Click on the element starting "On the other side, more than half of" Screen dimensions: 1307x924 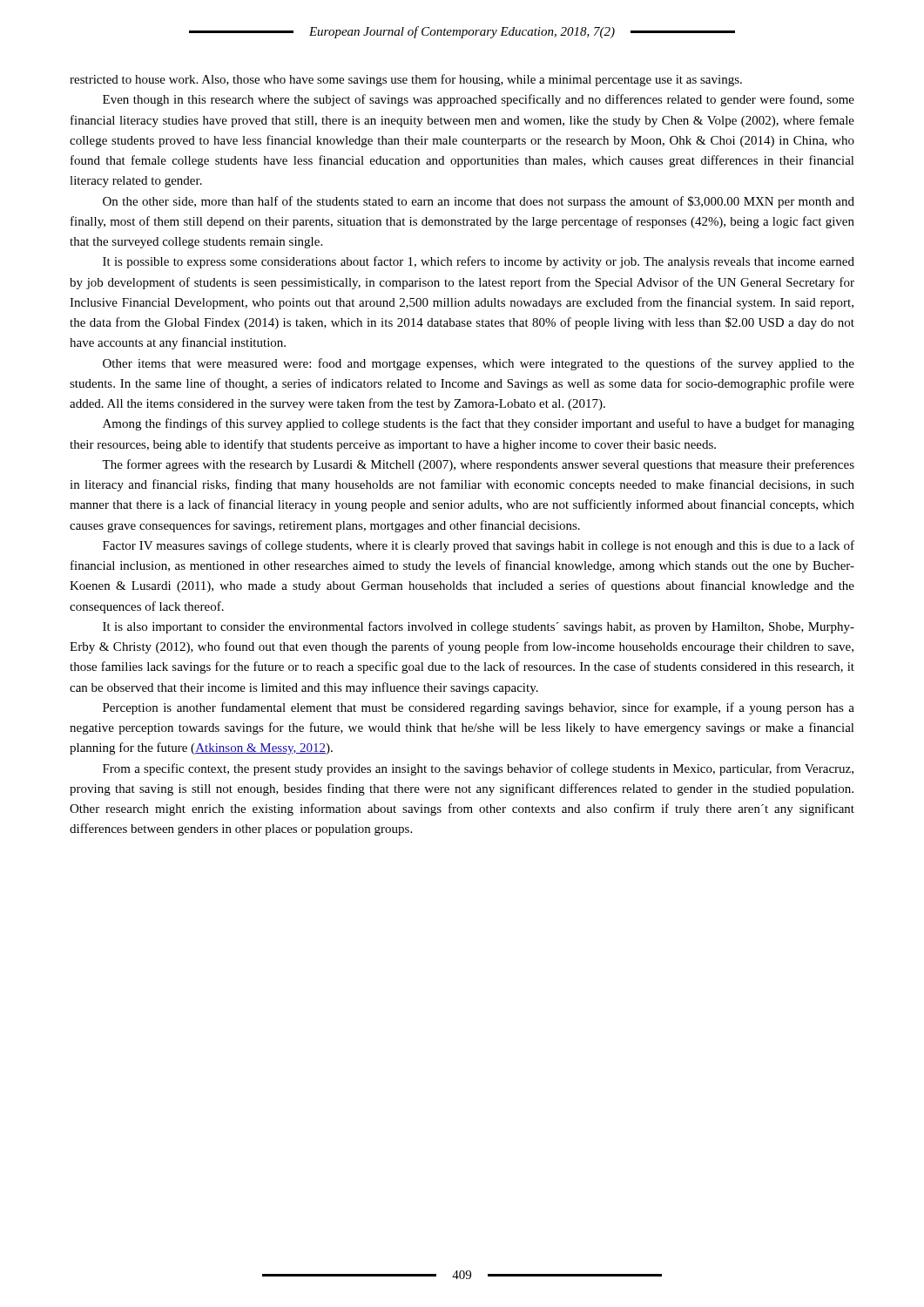(x=462, y=221)
